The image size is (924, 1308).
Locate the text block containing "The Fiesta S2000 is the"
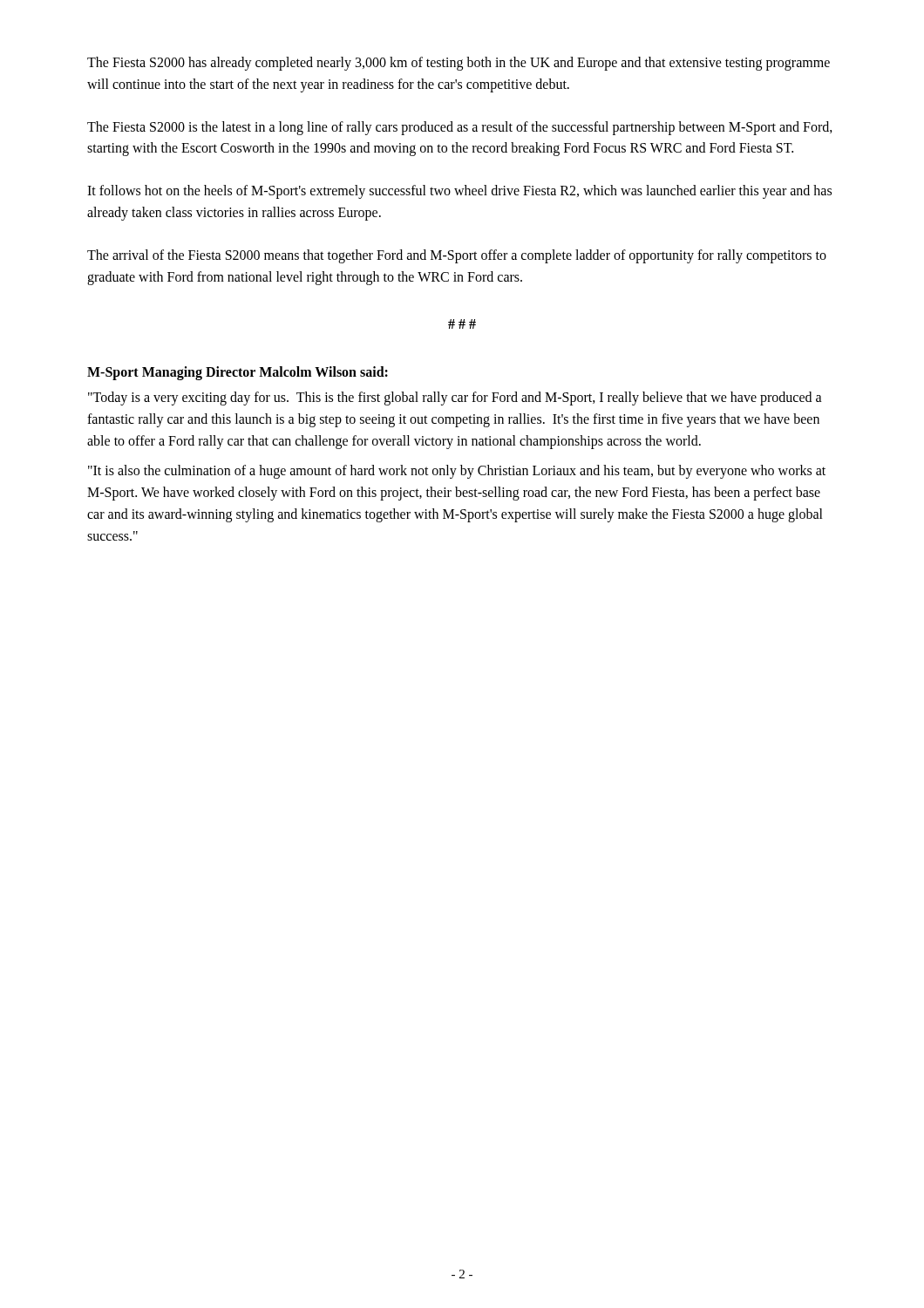(462, 138)
